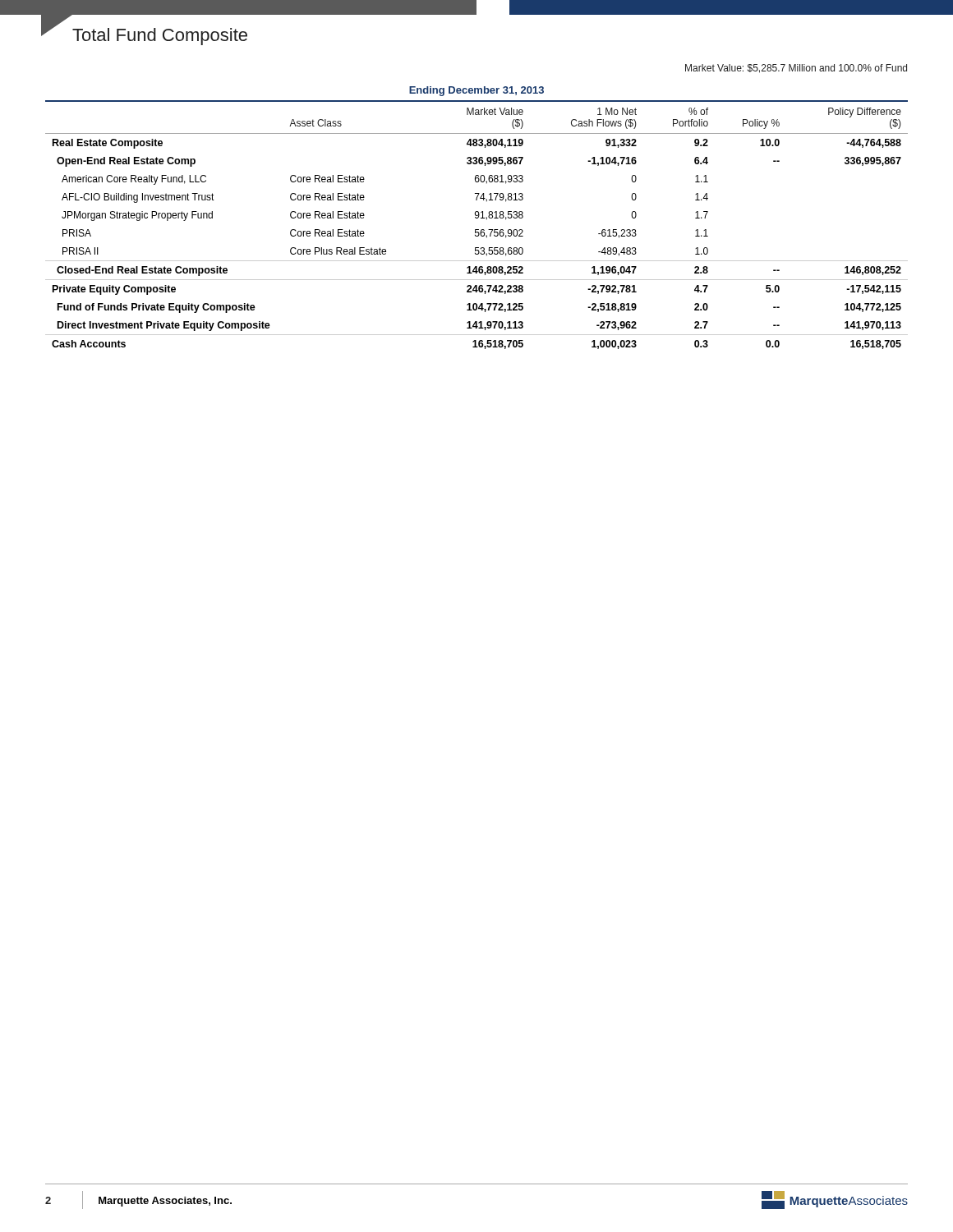Find the block starting "Total Fund Composite"
The height and width of the screenshot is (1232, 953).
point(160,35)
